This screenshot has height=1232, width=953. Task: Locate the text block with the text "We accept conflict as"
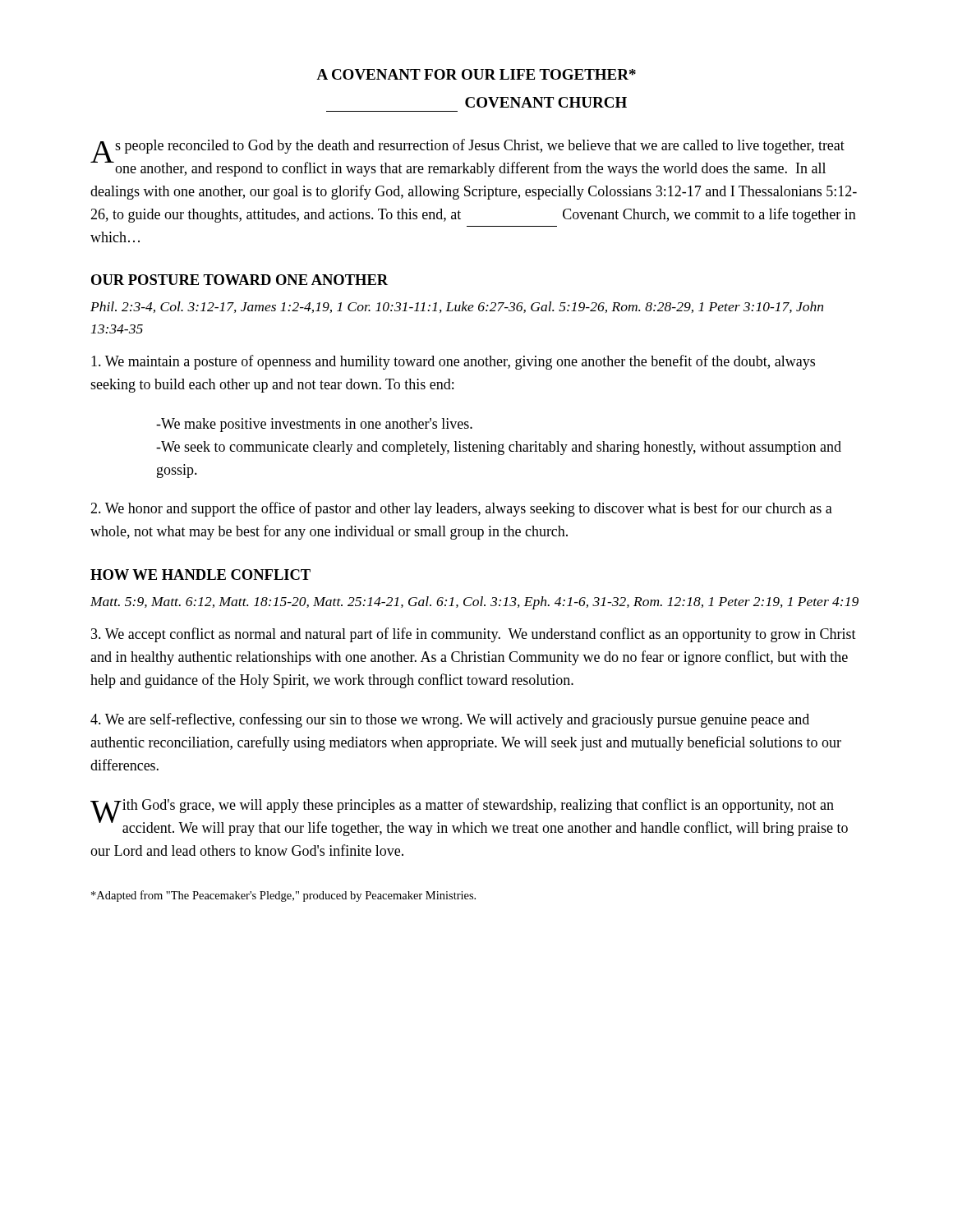[473, 657]
